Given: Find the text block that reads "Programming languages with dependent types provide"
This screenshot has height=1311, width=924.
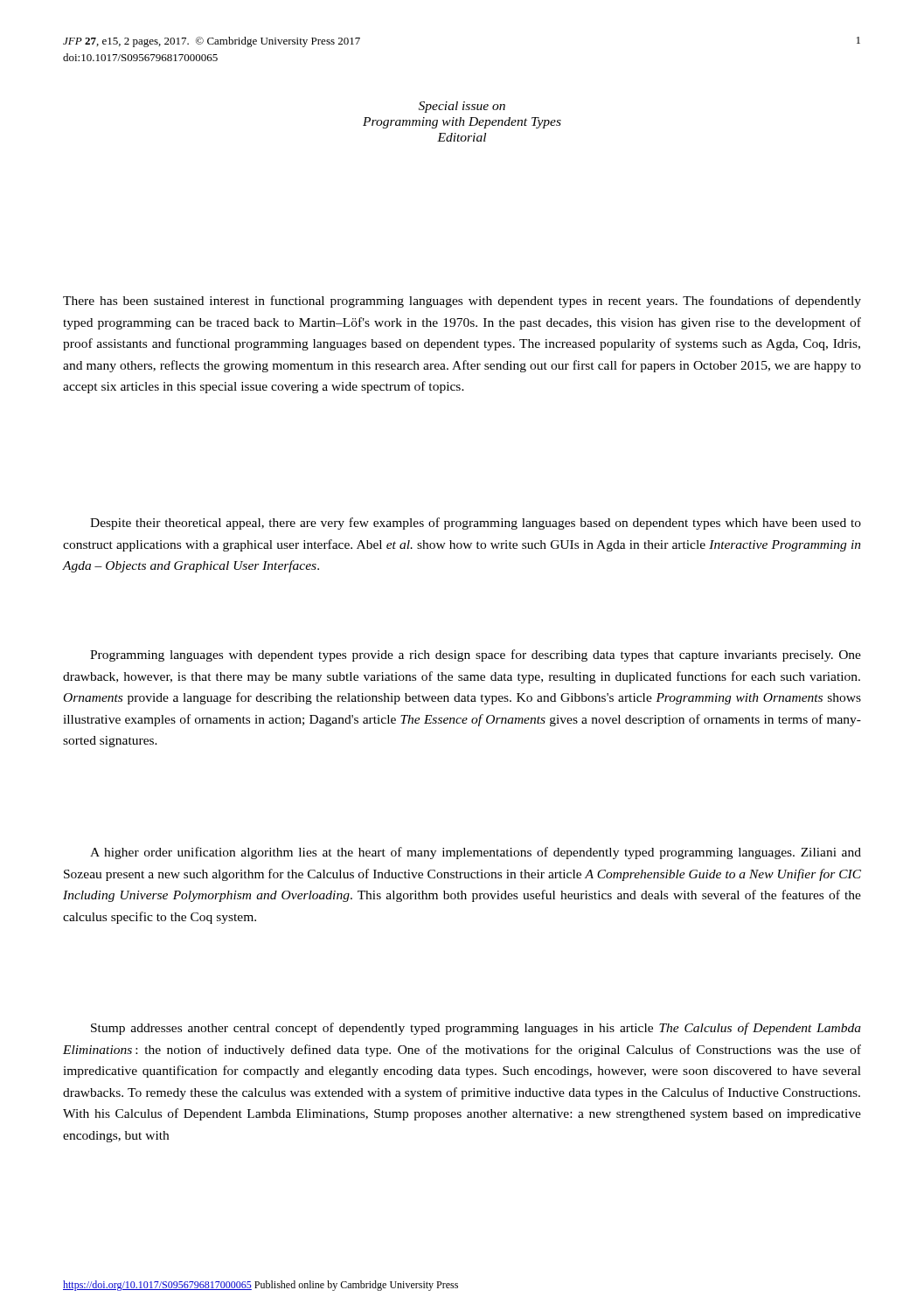Looking at the screenshot, I should (x=462, y=698).
